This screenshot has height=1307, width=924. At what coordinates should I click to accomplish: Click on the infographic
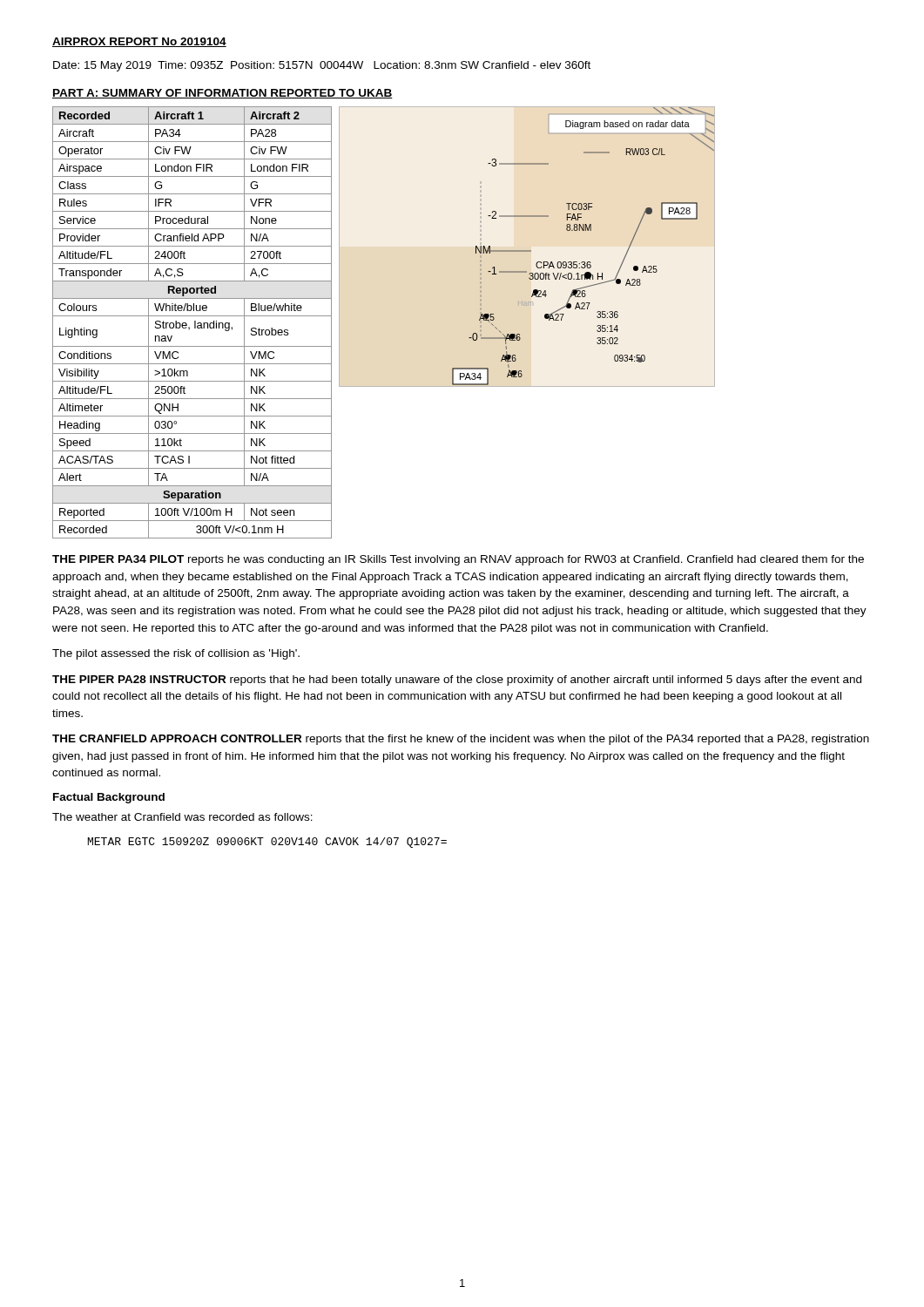(527, 247)
